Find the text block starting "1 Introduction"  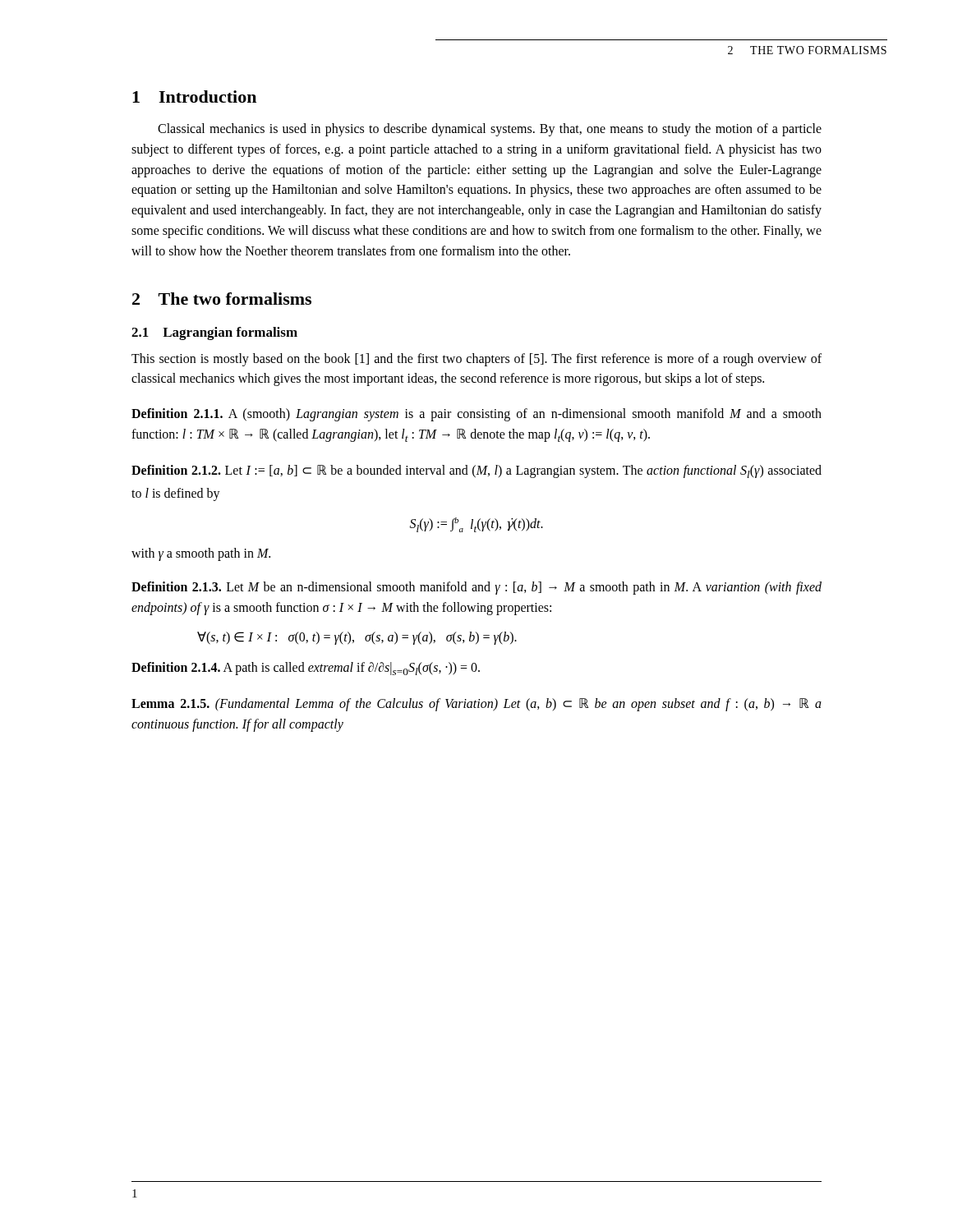point(194,97)
